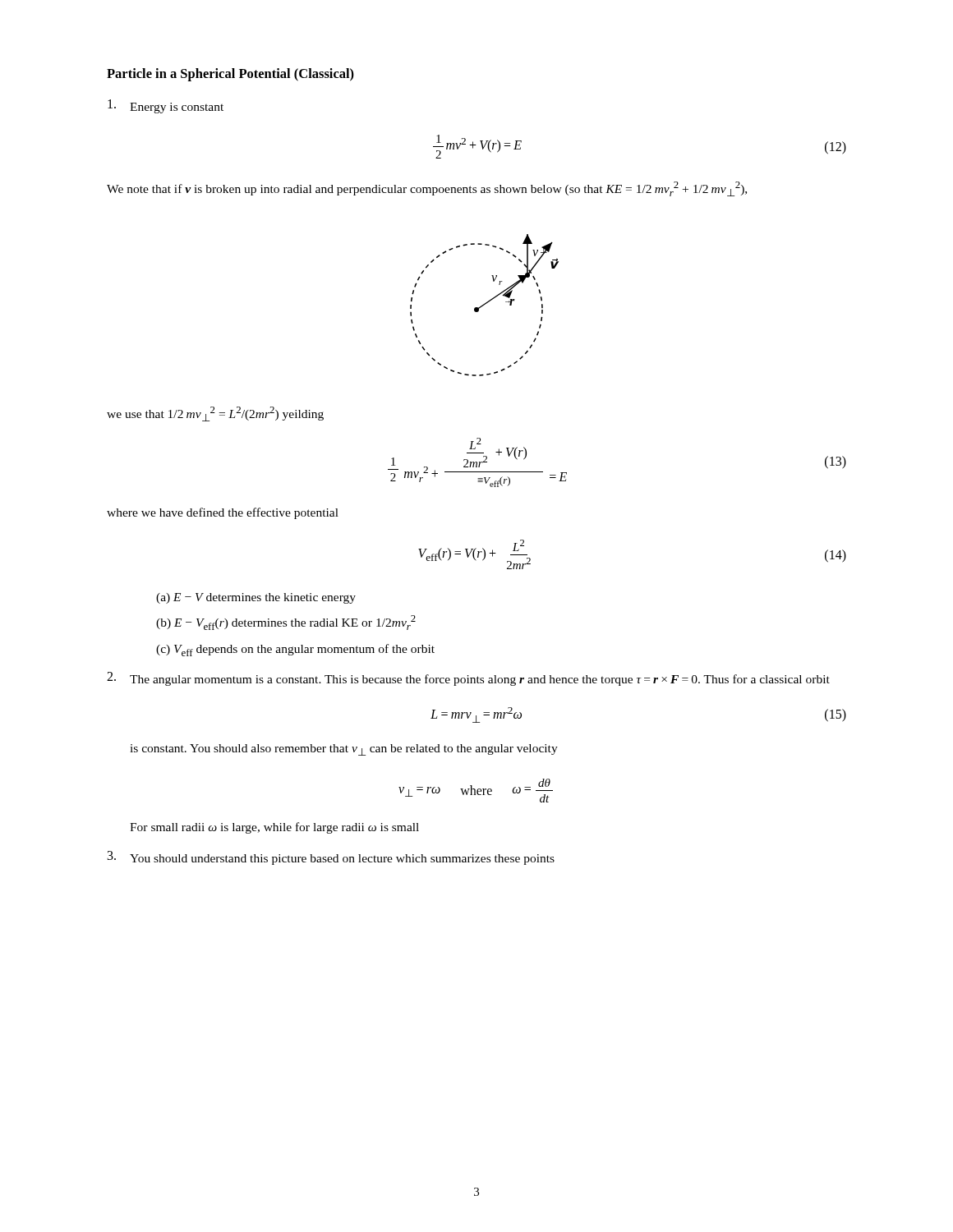Locate the formula that says "Veff(r) = V(r) + L22mr2 (14)"
953x1232 pixels.
click(476, 555)
